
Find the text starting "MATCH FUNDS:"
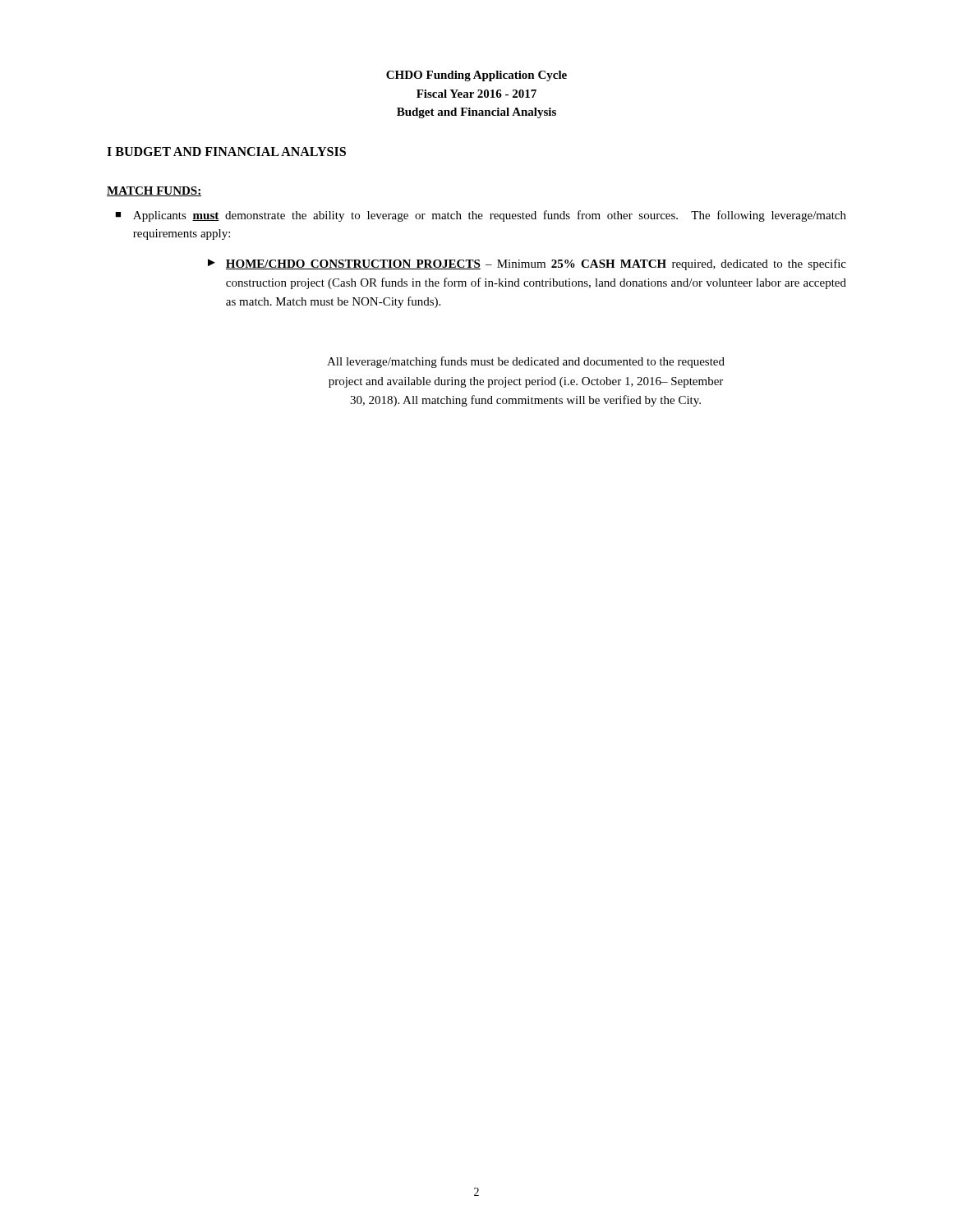154,190
